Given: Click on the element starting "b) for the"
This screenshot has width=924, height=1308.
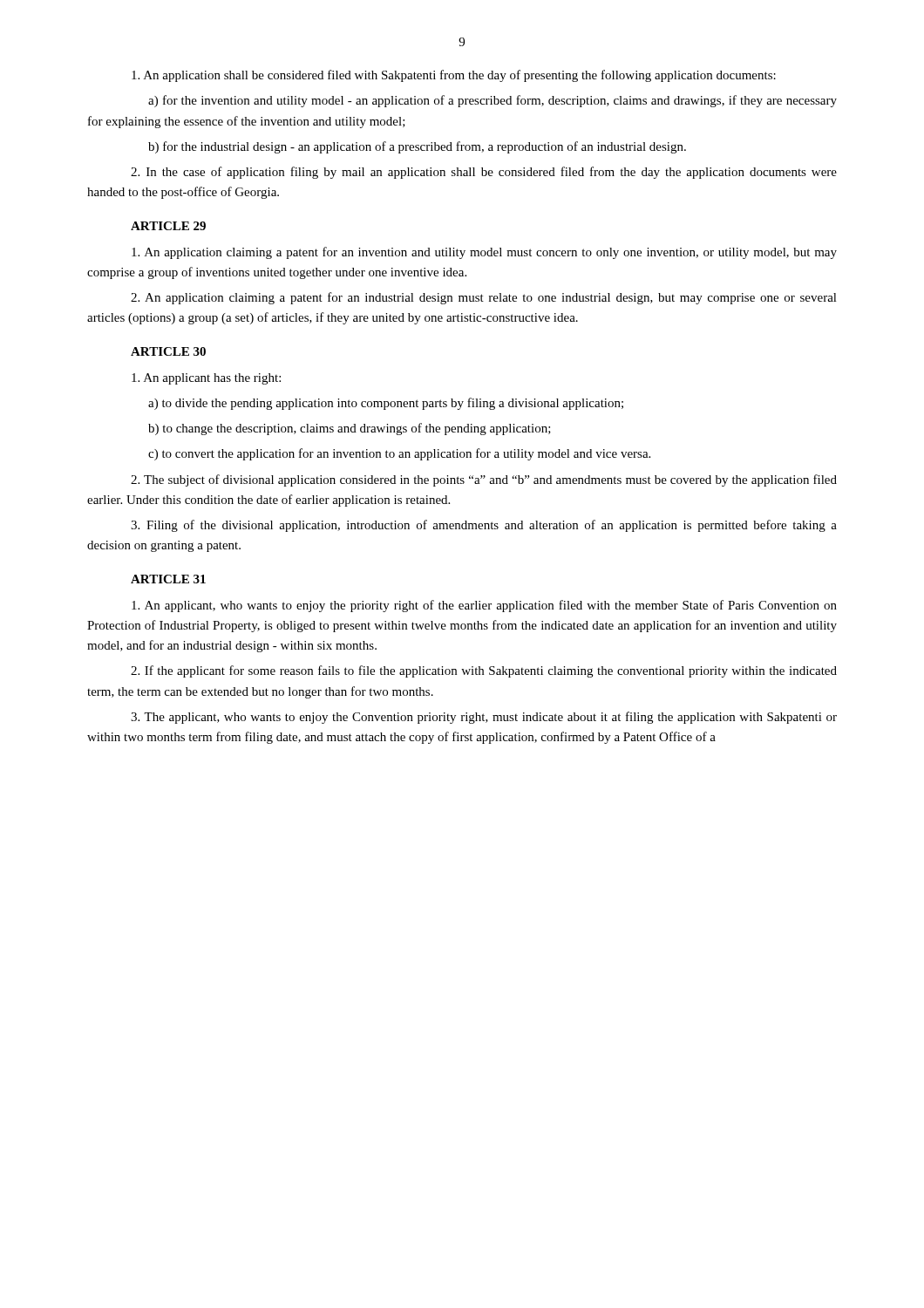Looking at the screenshot, I should (x=417, y=146).
